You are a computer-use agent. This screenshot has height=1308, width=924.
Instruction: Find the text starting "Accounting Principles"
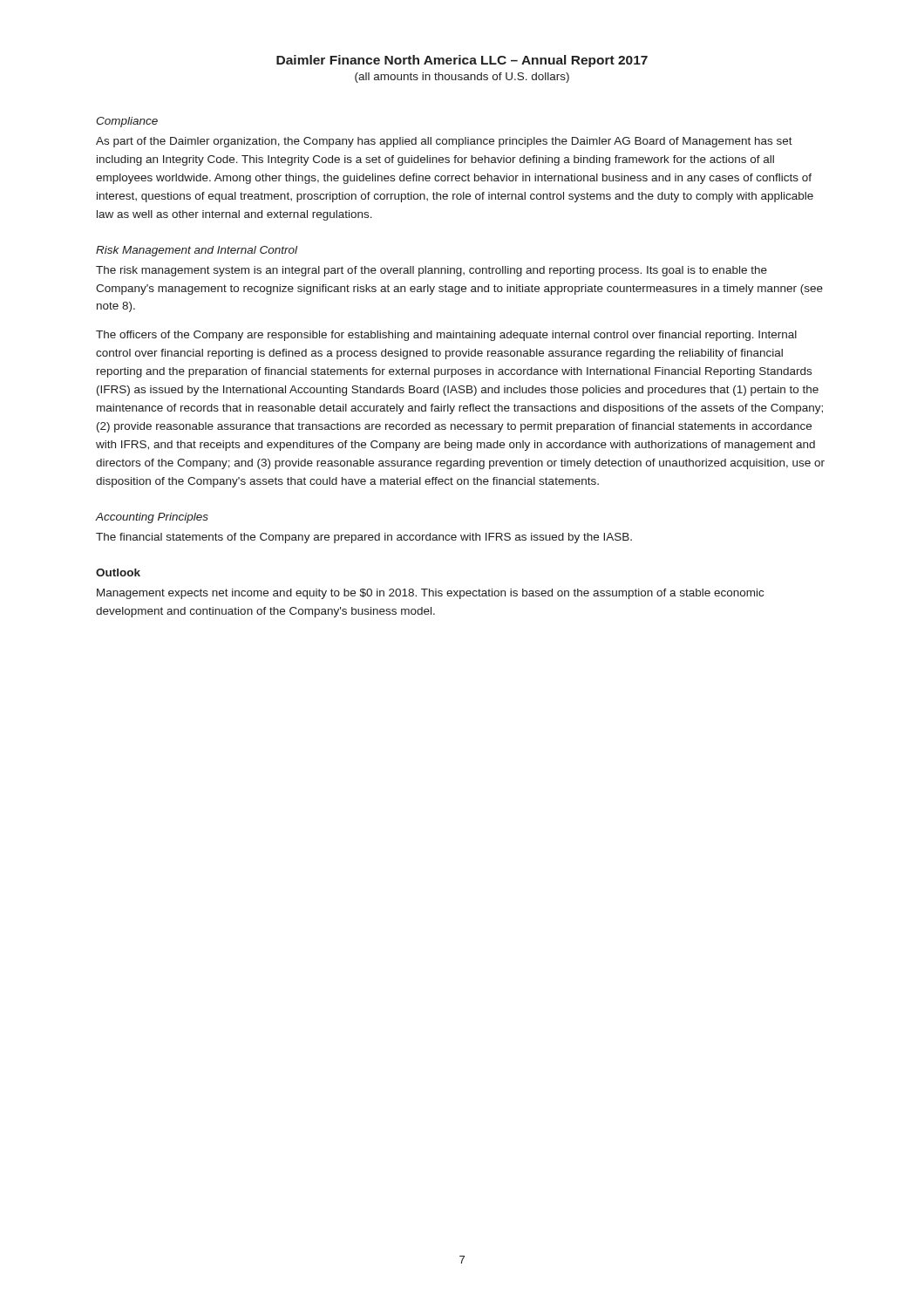pyautogui.click(x=152, y=516)
